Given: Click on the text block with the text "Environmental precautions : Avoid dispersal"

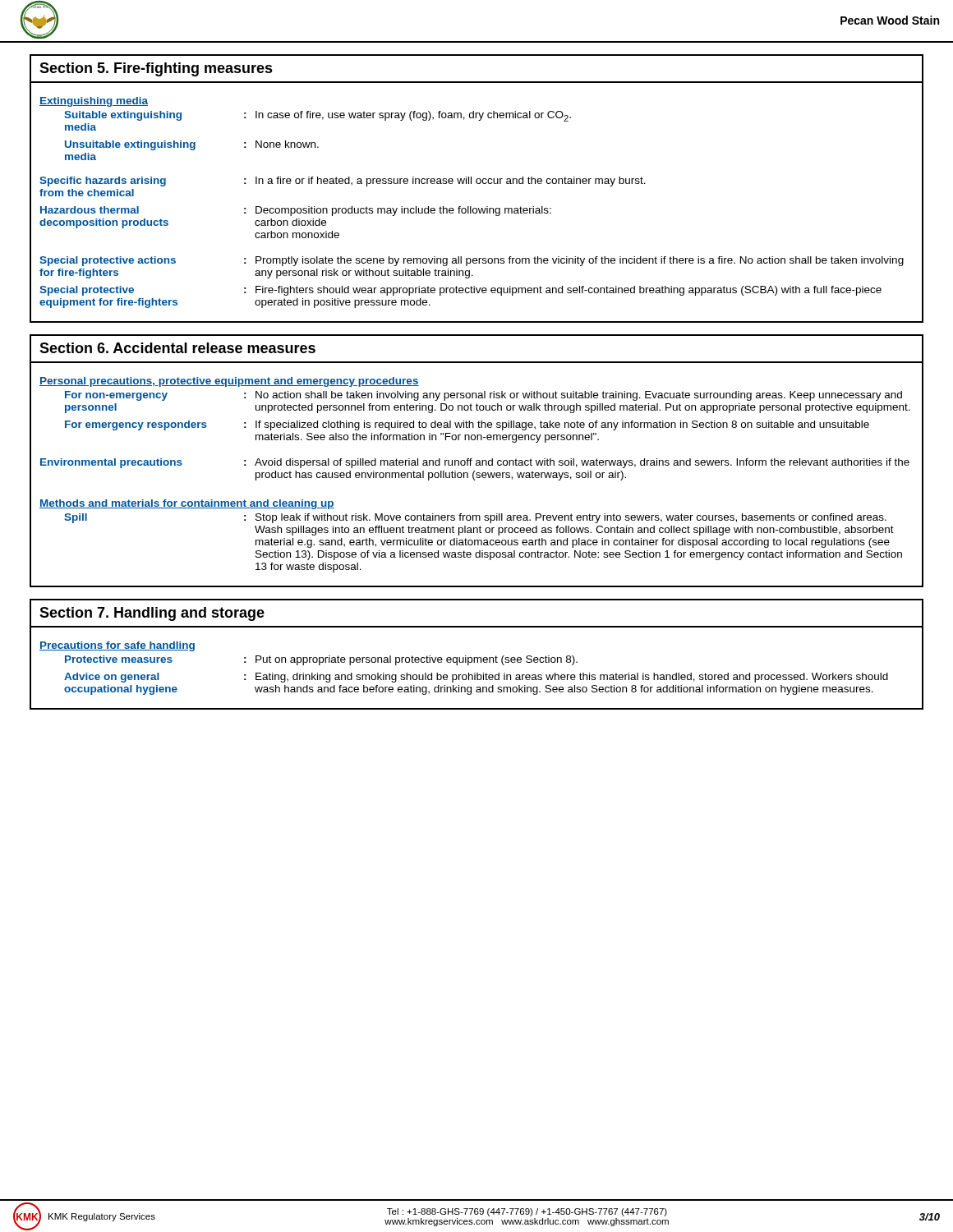Looking at the screenshot, I should click(x=476, y=468).
